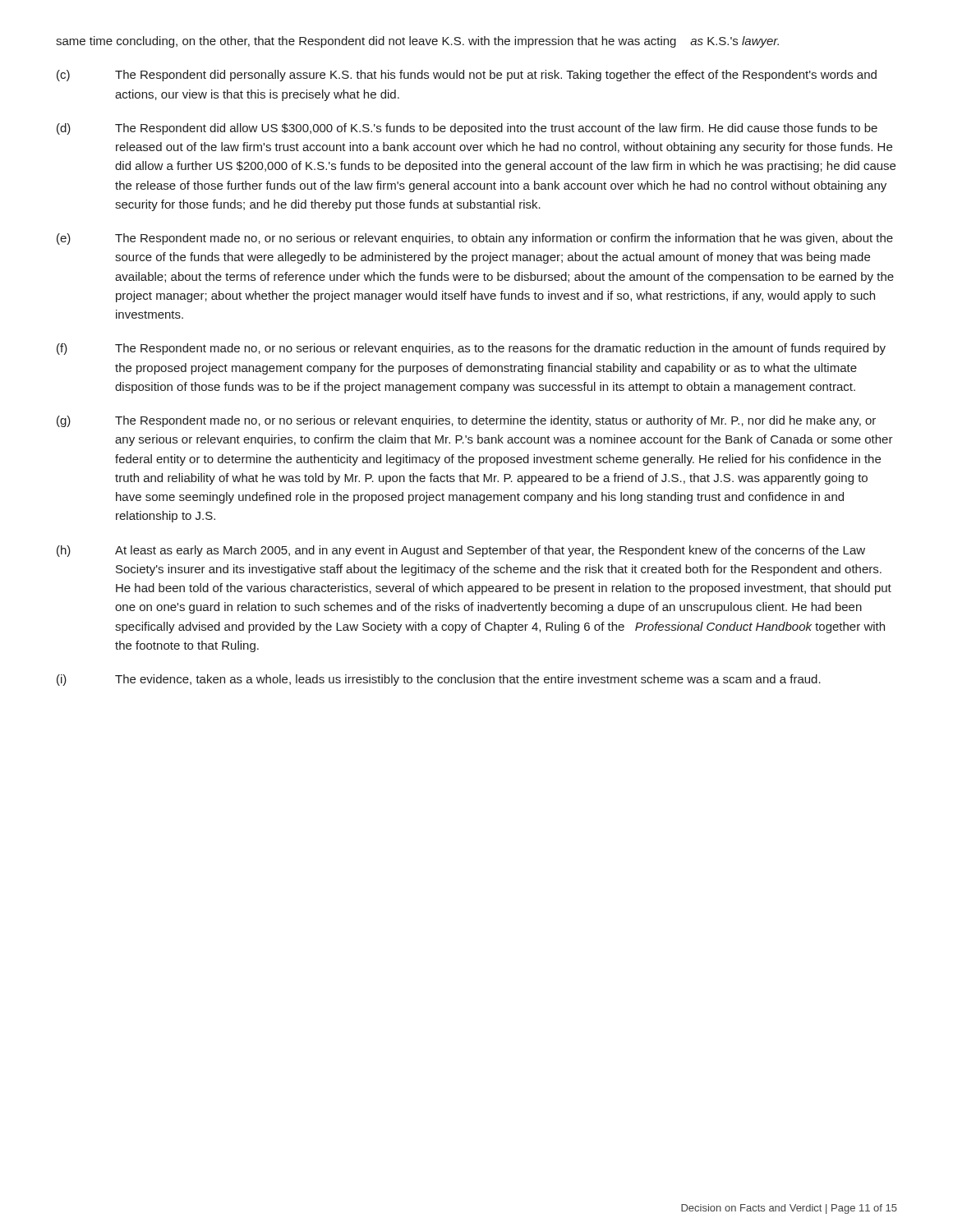
Task: Click on the list item with the text "(d) The Respondent"
Action: coord(476,166)
